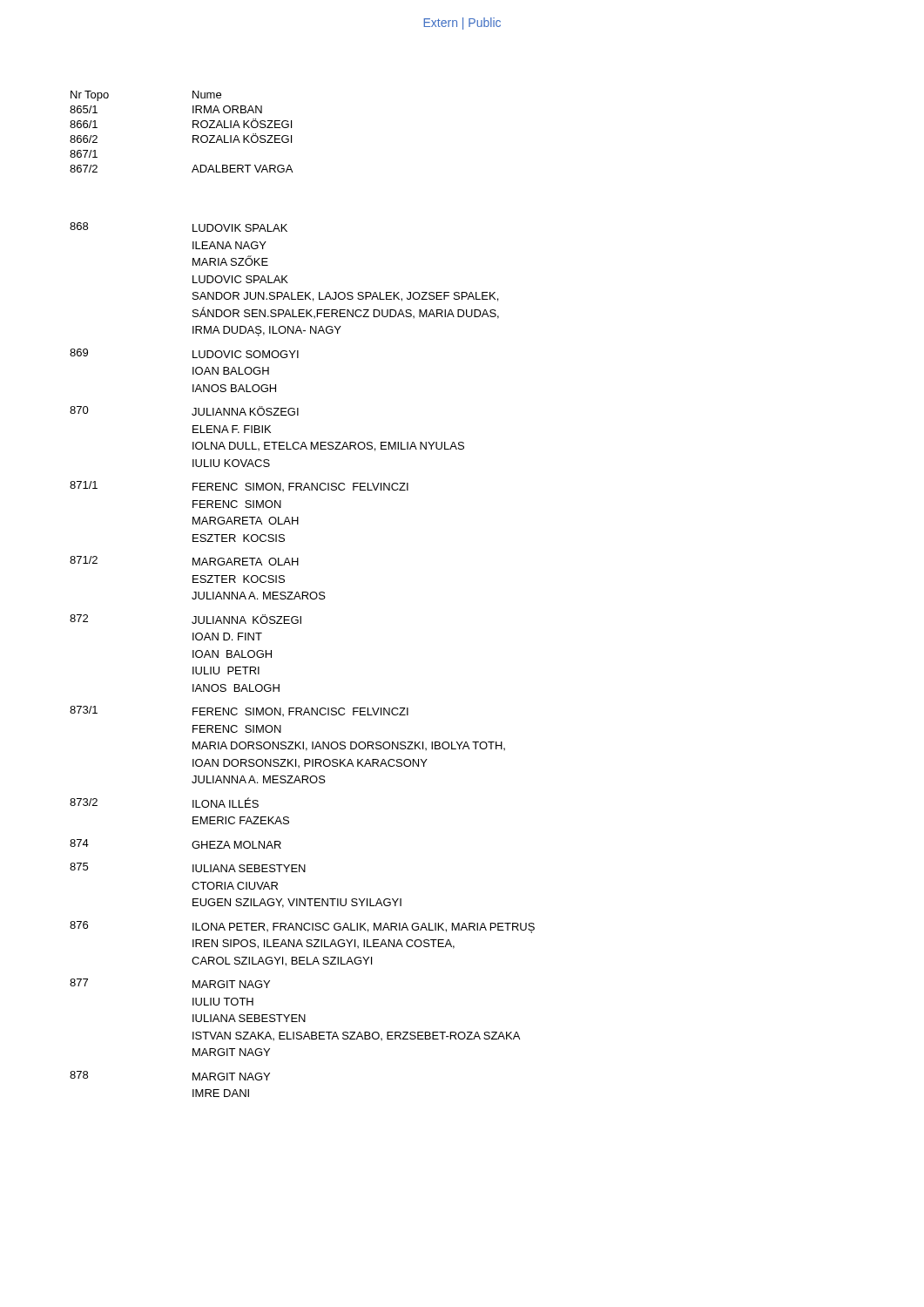This screenshot has height=1307, width=924.
Task: Point to the region starting "871/2 MARGARETA OLAH ESZTER KOCSIS JULIANNA"
Action: [x=198, y=578]
